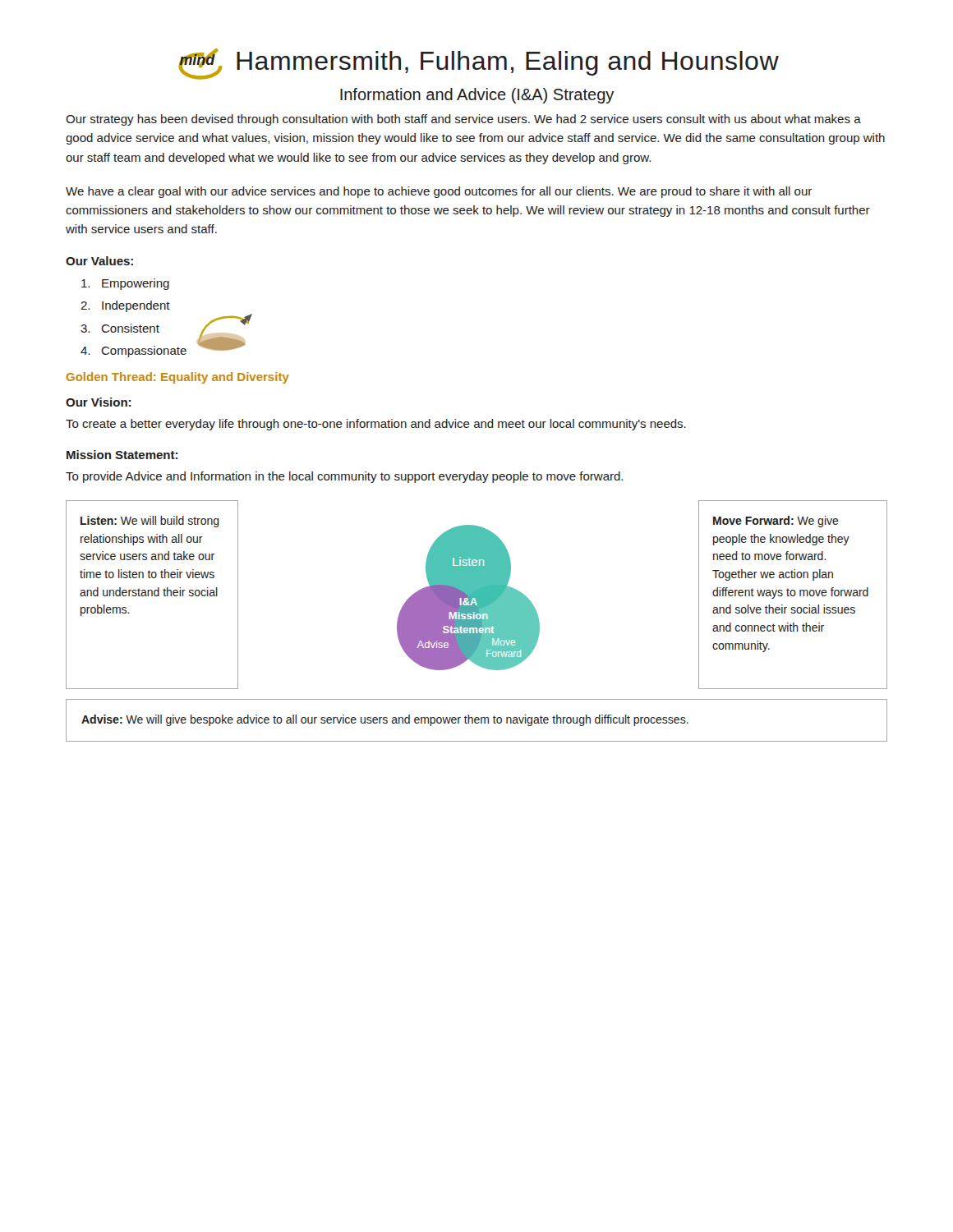Click on the list item that says "4. Compassionate"
Viewport: 953px width, 1232px height.
pyautogui.click(x=134, y=350)
